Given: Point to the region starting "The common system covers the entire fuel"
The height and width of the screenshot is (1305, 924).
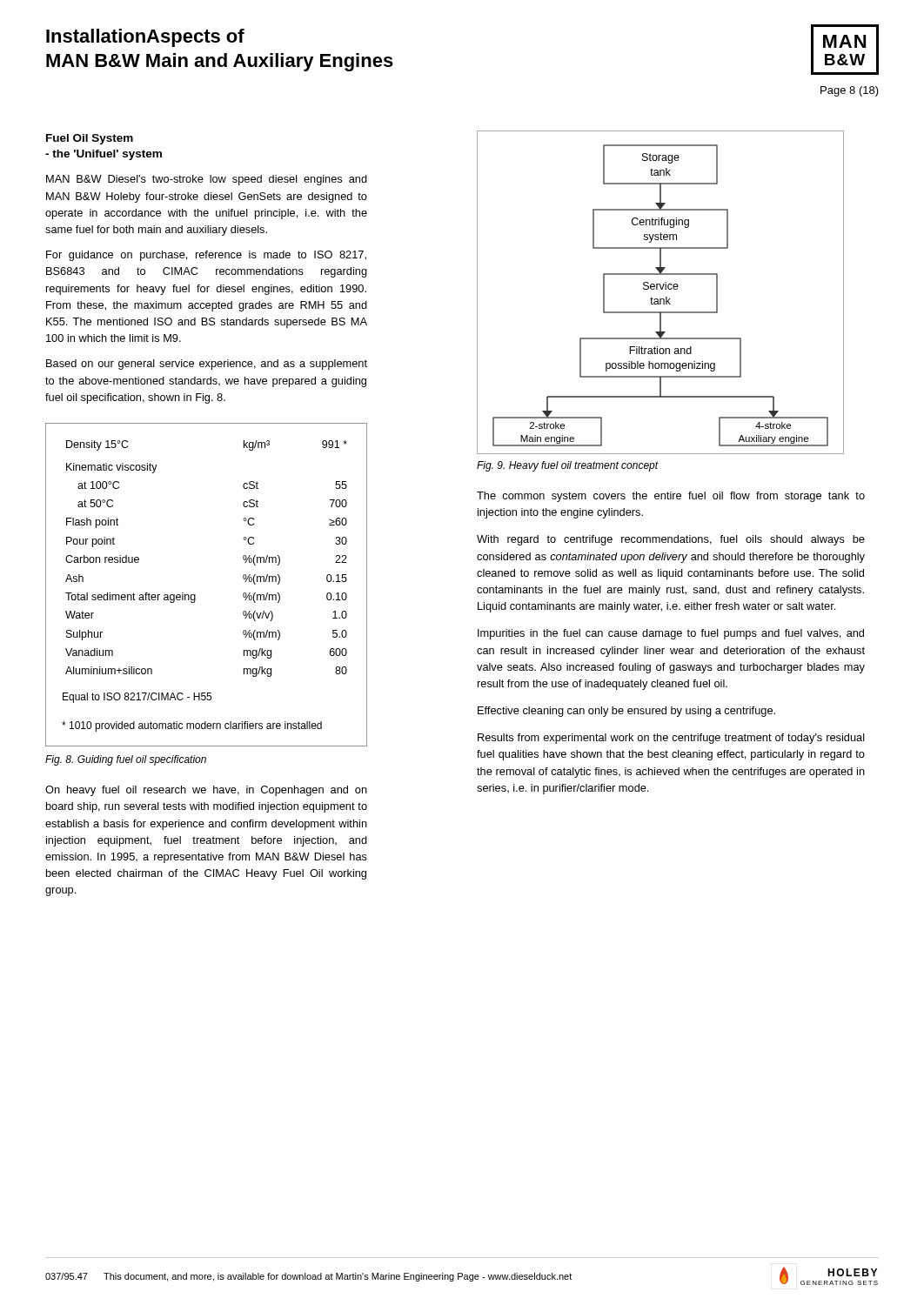Looking at the screenshot, I should coord(671,504).
